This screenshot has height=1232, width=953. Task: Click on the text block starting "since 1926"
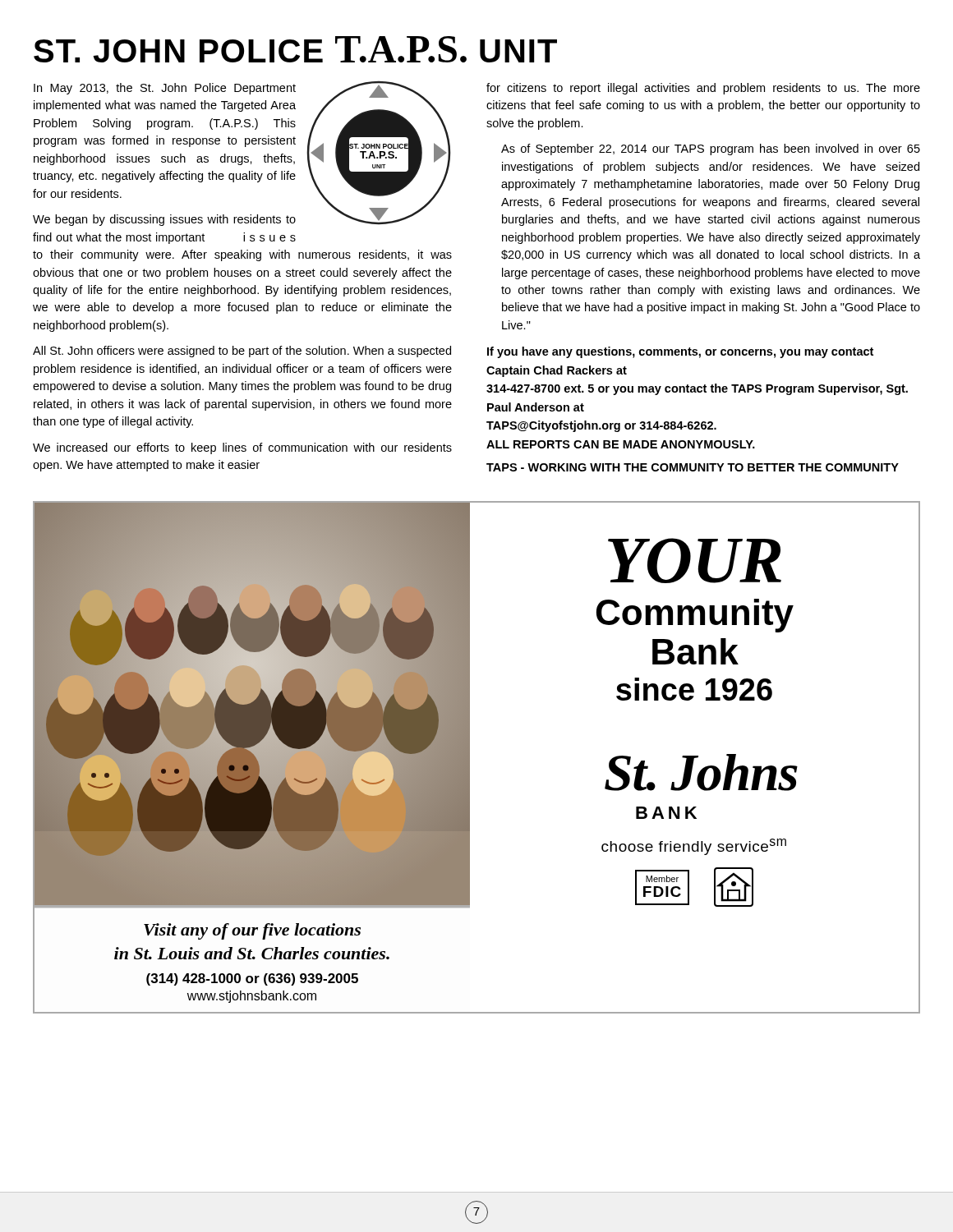click(x=694, y=690)
